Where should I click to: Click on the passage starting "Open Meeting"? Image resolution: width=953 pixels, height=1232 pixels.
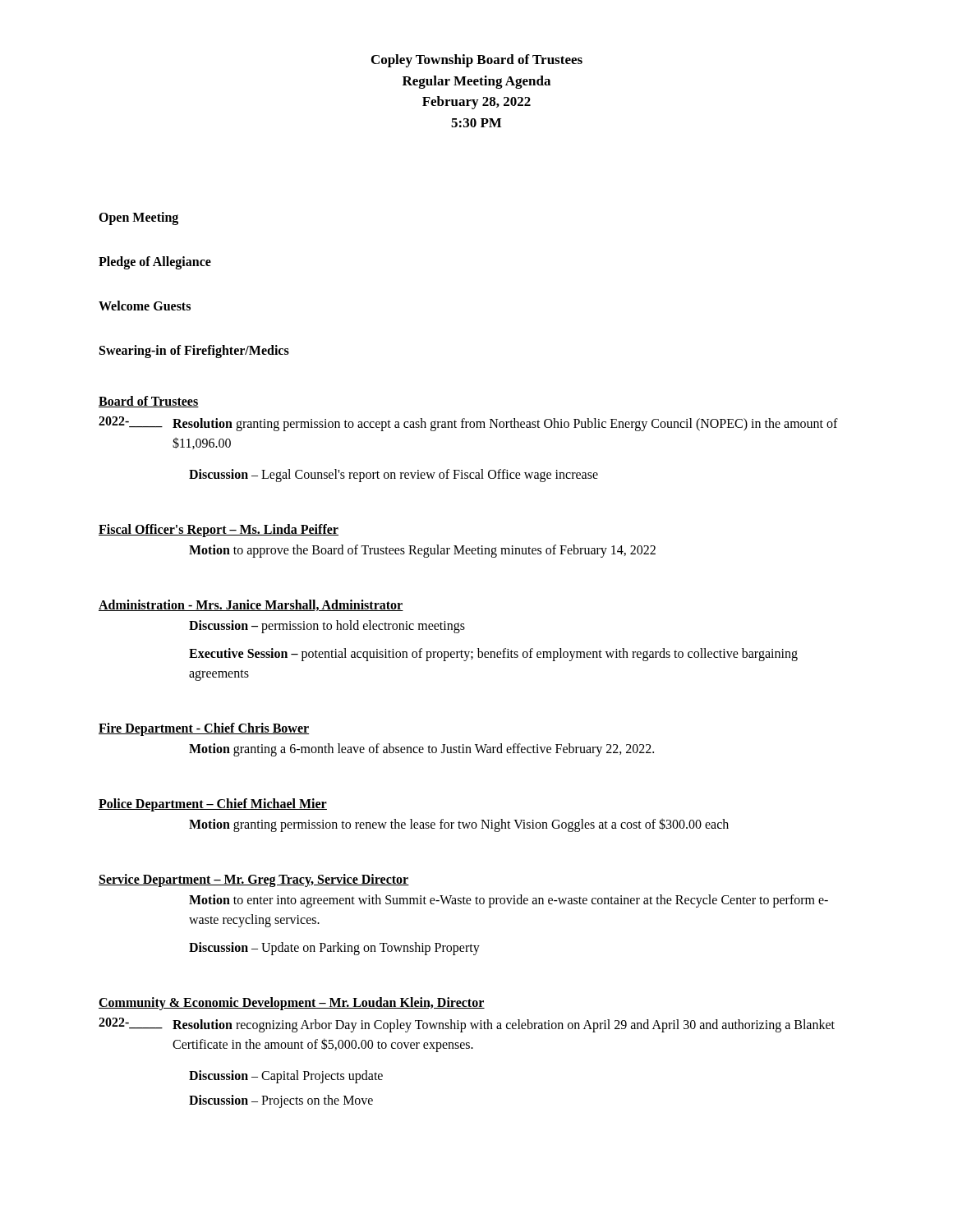(139, 217)
